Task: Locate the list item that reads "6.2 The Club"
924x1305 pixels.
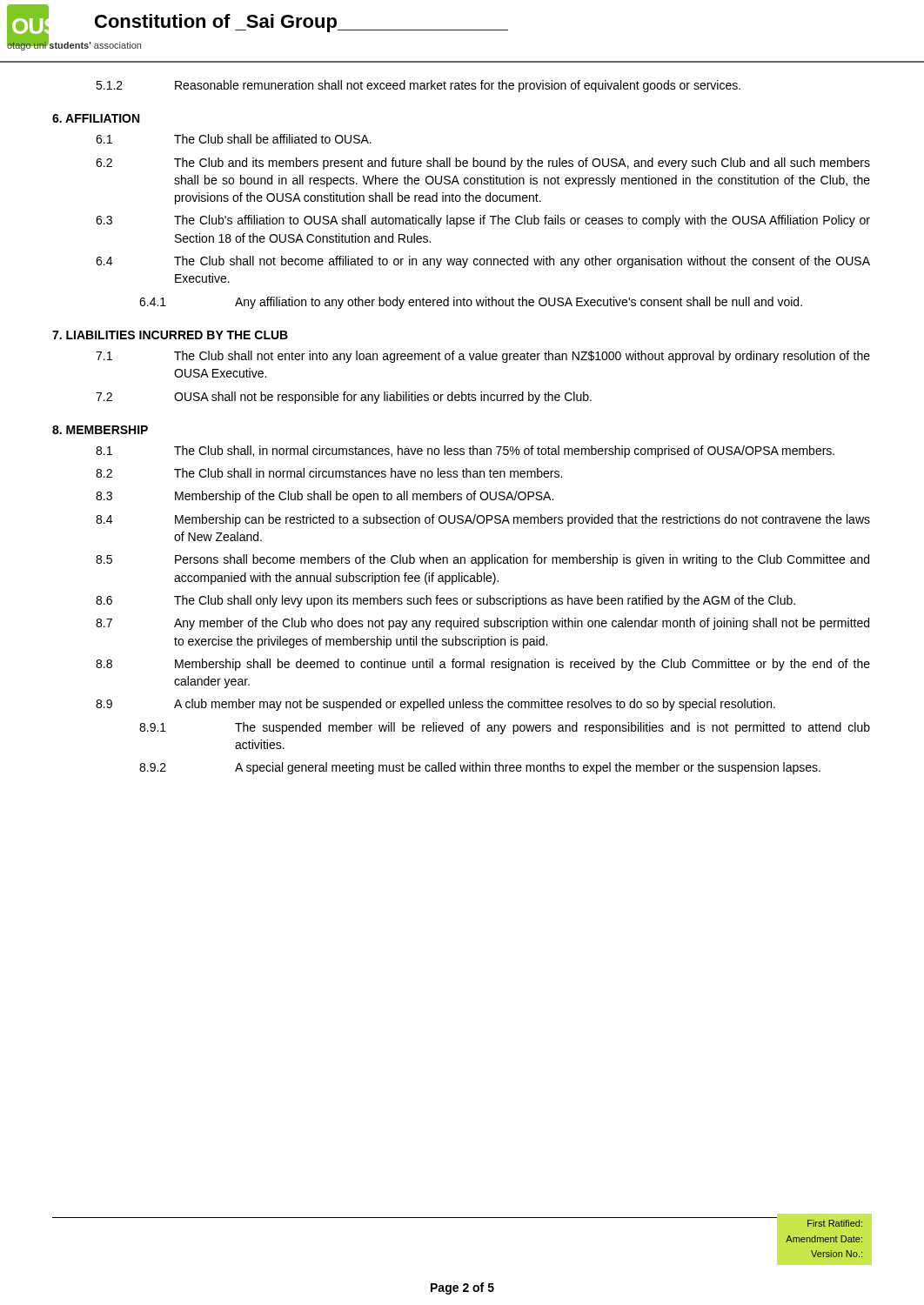Action: [461, 180]
